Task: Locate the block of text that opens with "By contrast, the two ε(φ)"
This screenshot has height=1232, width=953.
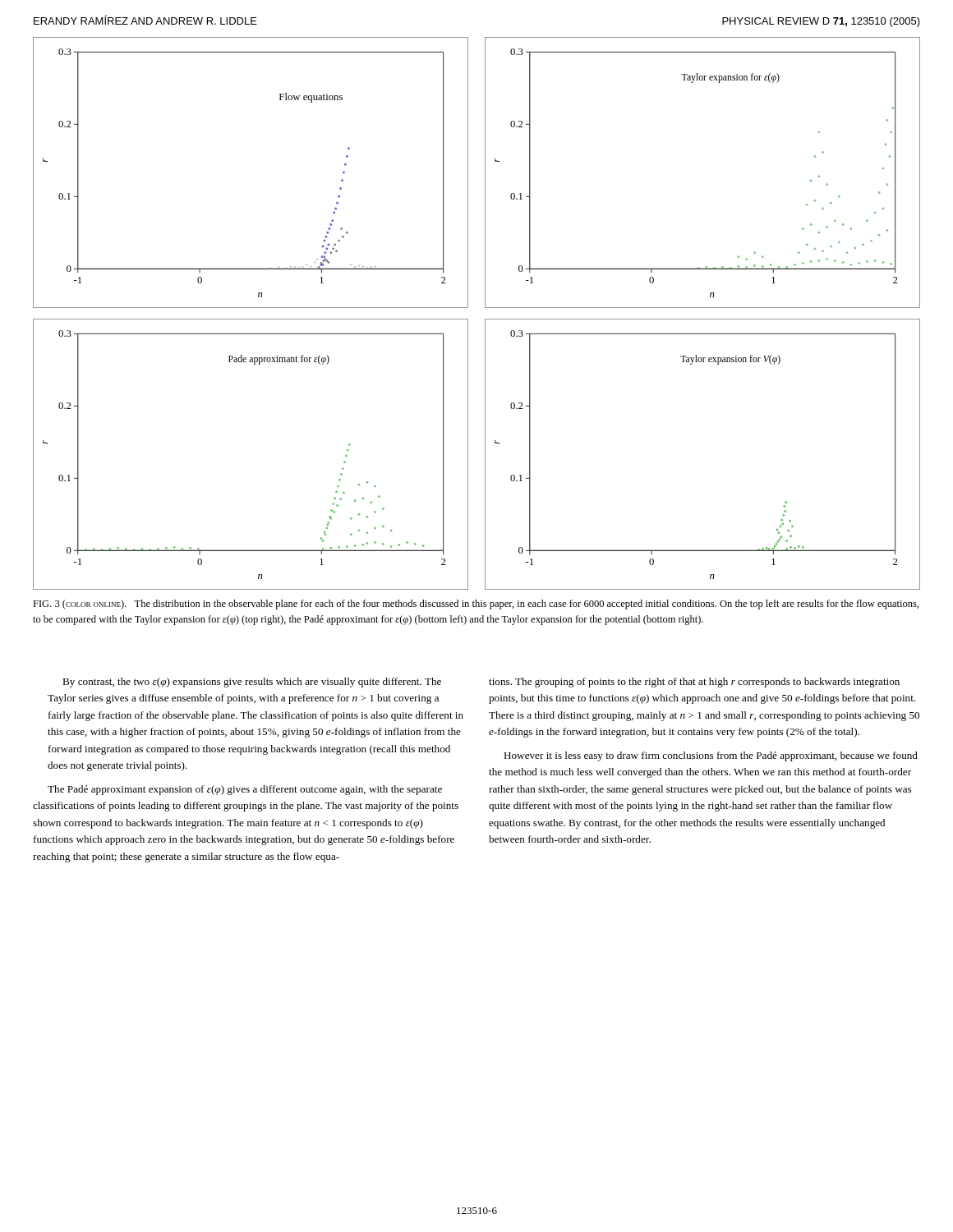Action: [x=252, y=683]
